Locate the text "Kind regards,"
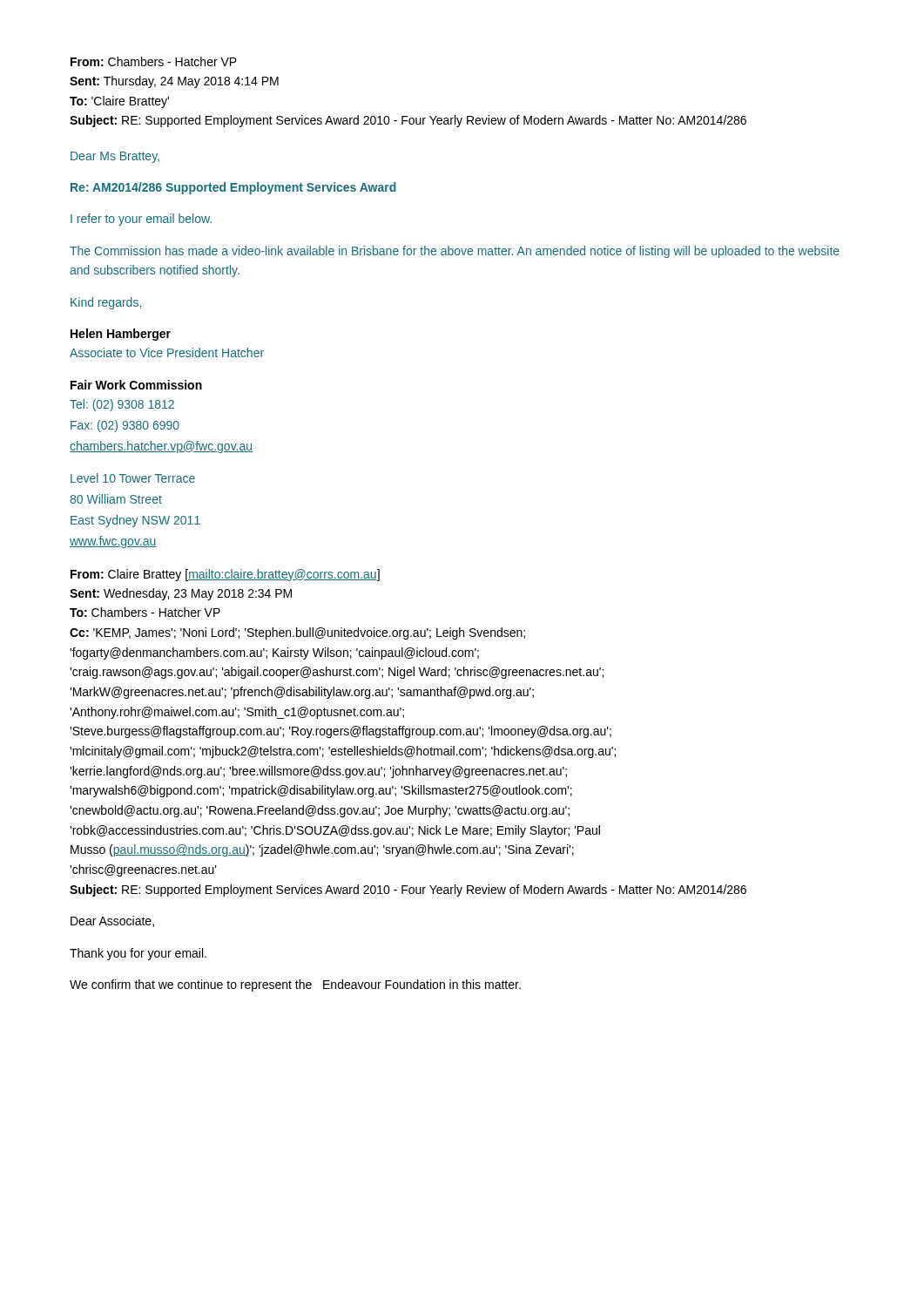 (x=106, y=302)
